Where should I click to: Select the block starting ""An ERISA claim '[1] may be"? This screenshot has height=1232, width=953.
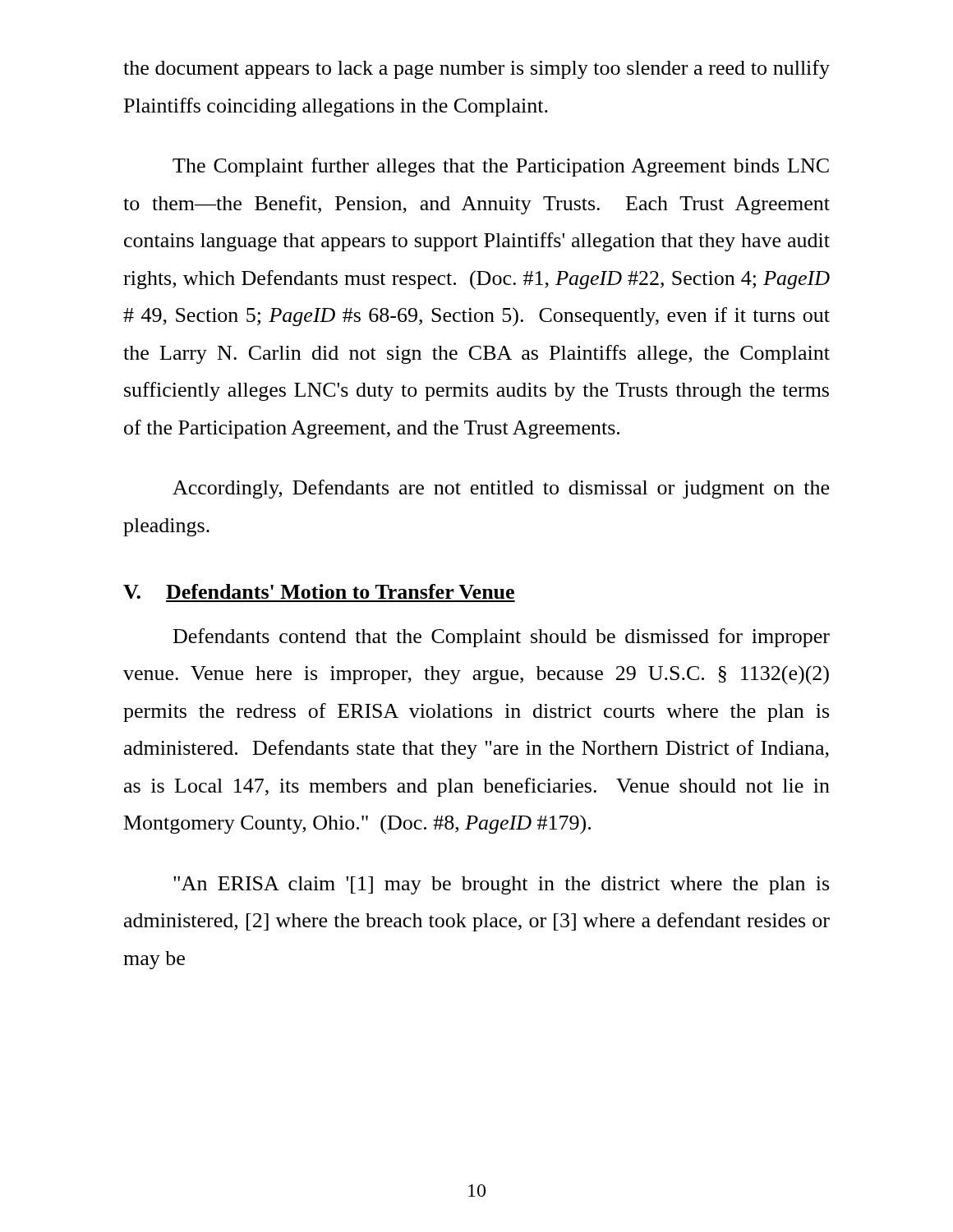(476, 921)
